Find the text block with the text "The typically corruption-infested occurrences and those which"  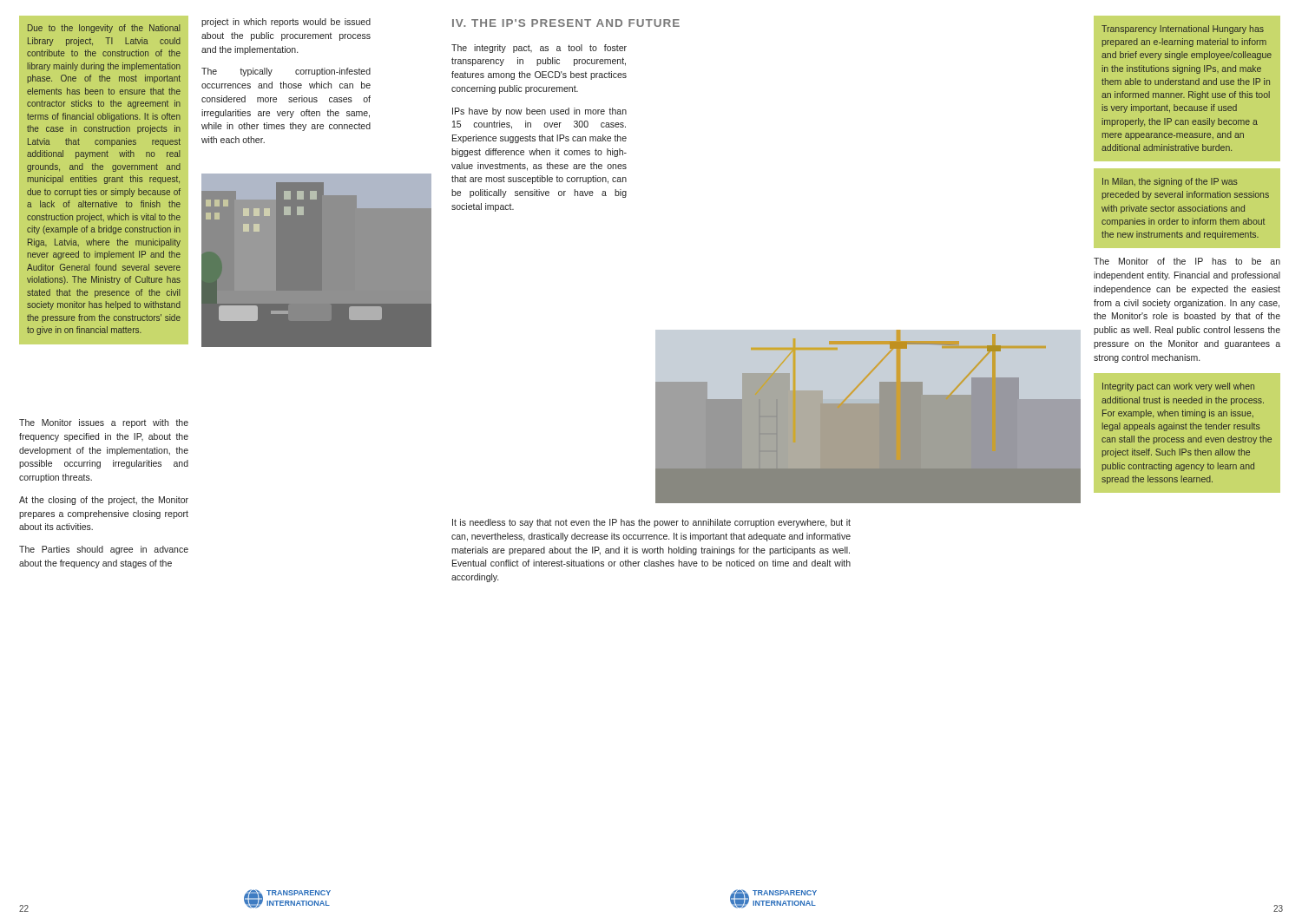[x=286, y=106]
